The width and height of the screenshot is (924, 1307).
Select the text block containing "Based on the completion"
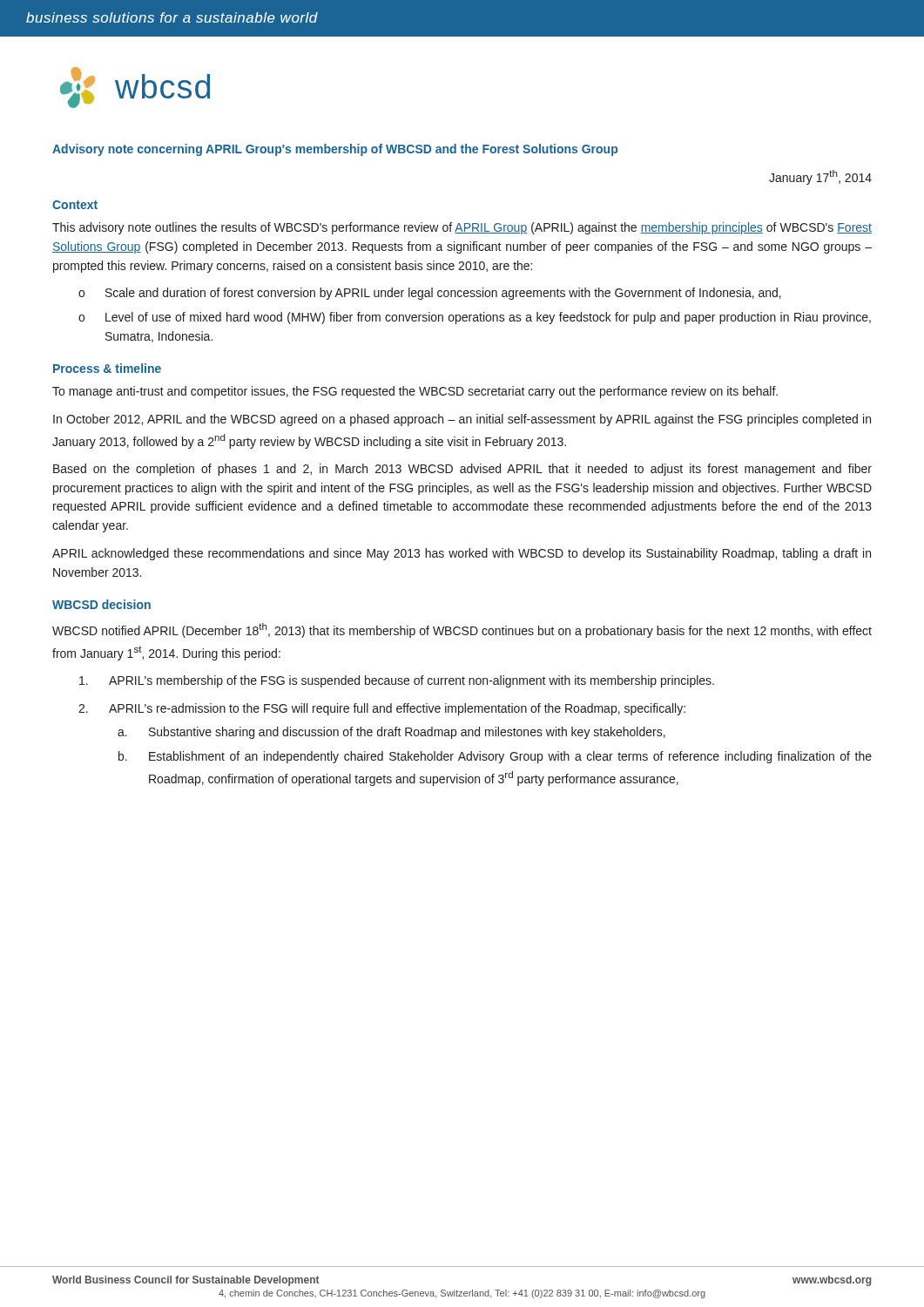pyautogui.click(x=462, y=497)
